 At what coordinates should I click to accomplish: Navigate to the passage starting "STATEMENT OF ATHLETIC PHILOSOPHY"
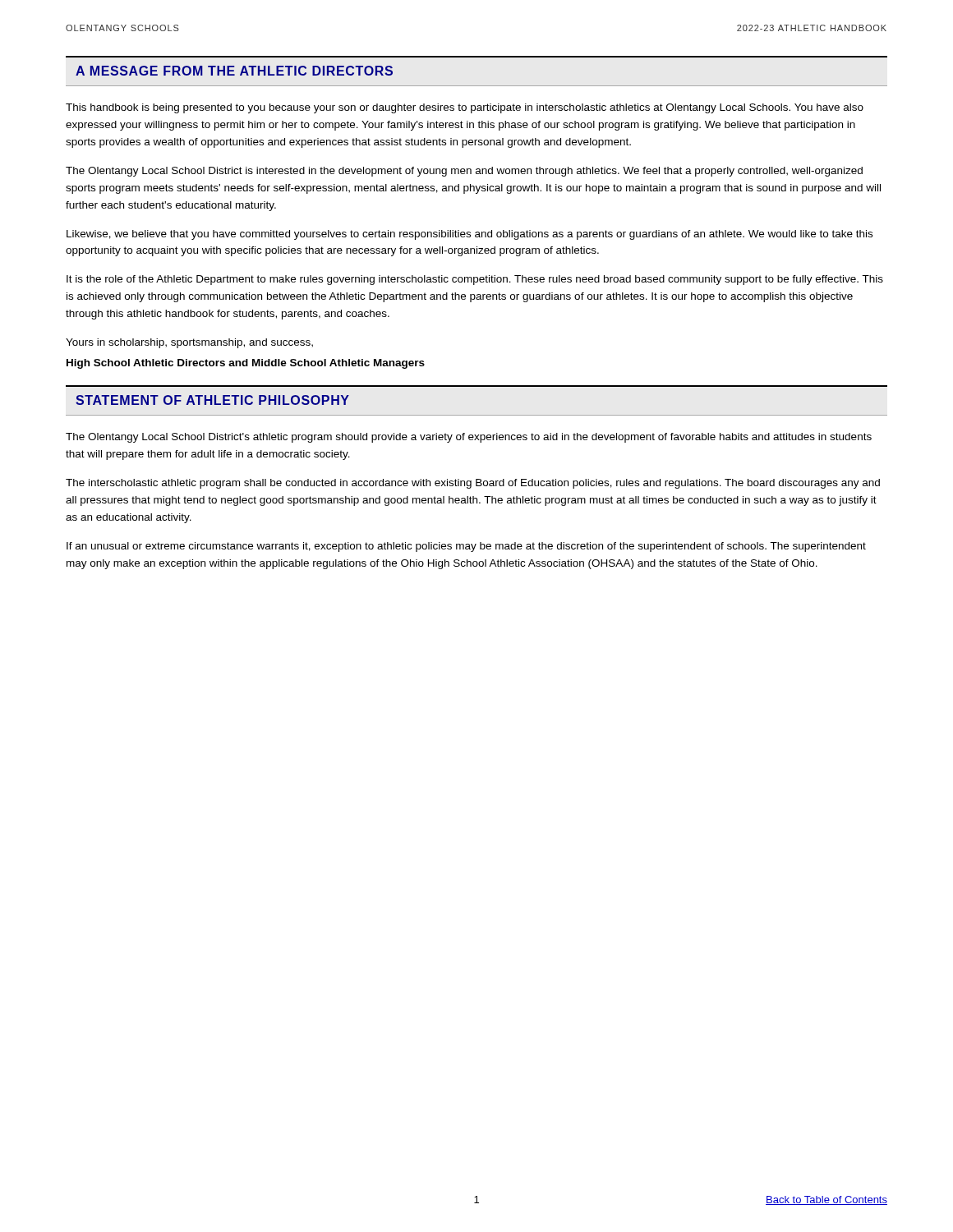[x=212, y=400]
